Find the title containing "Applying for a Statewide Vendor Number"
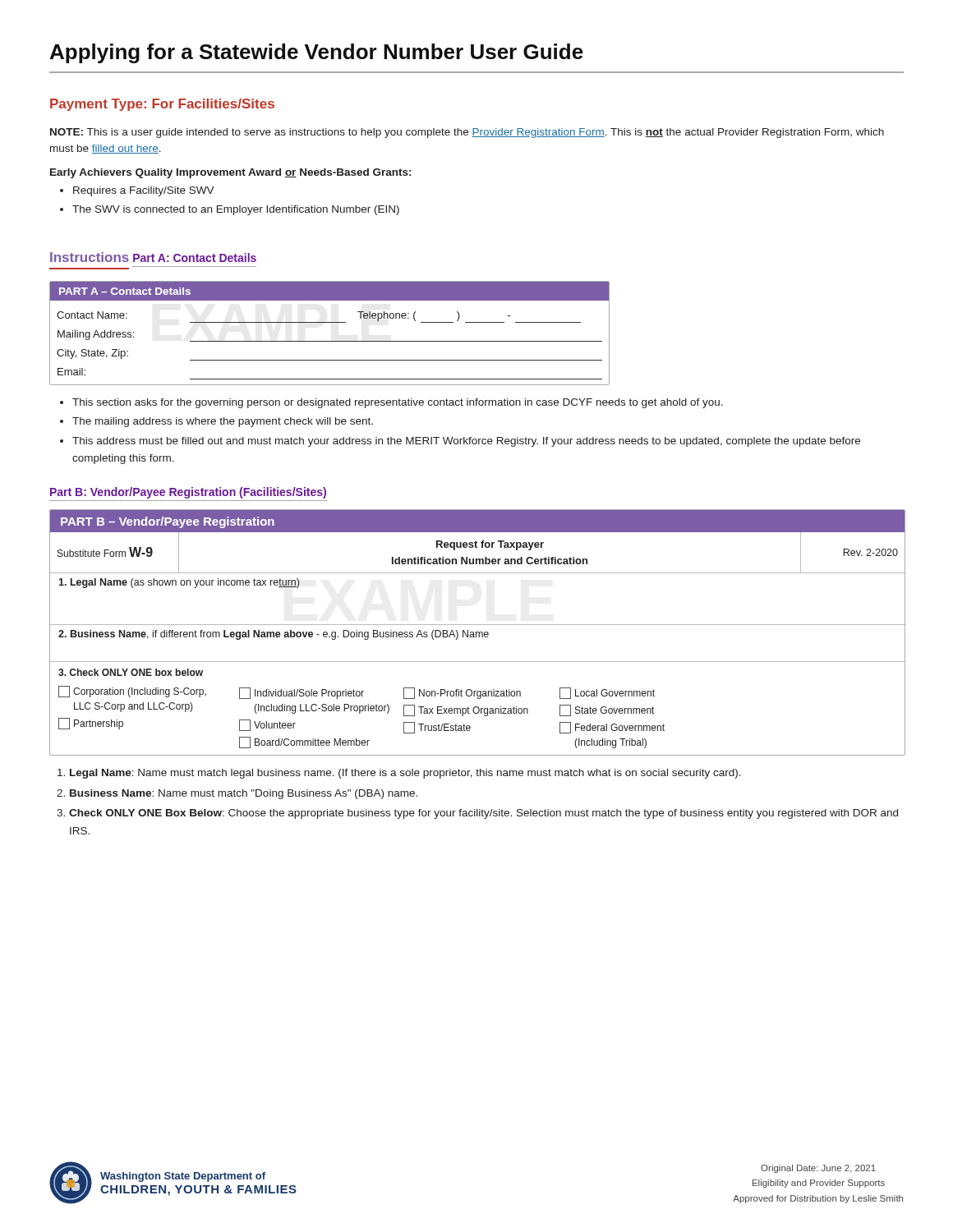 pyautogui.click(x=476, y=56)
